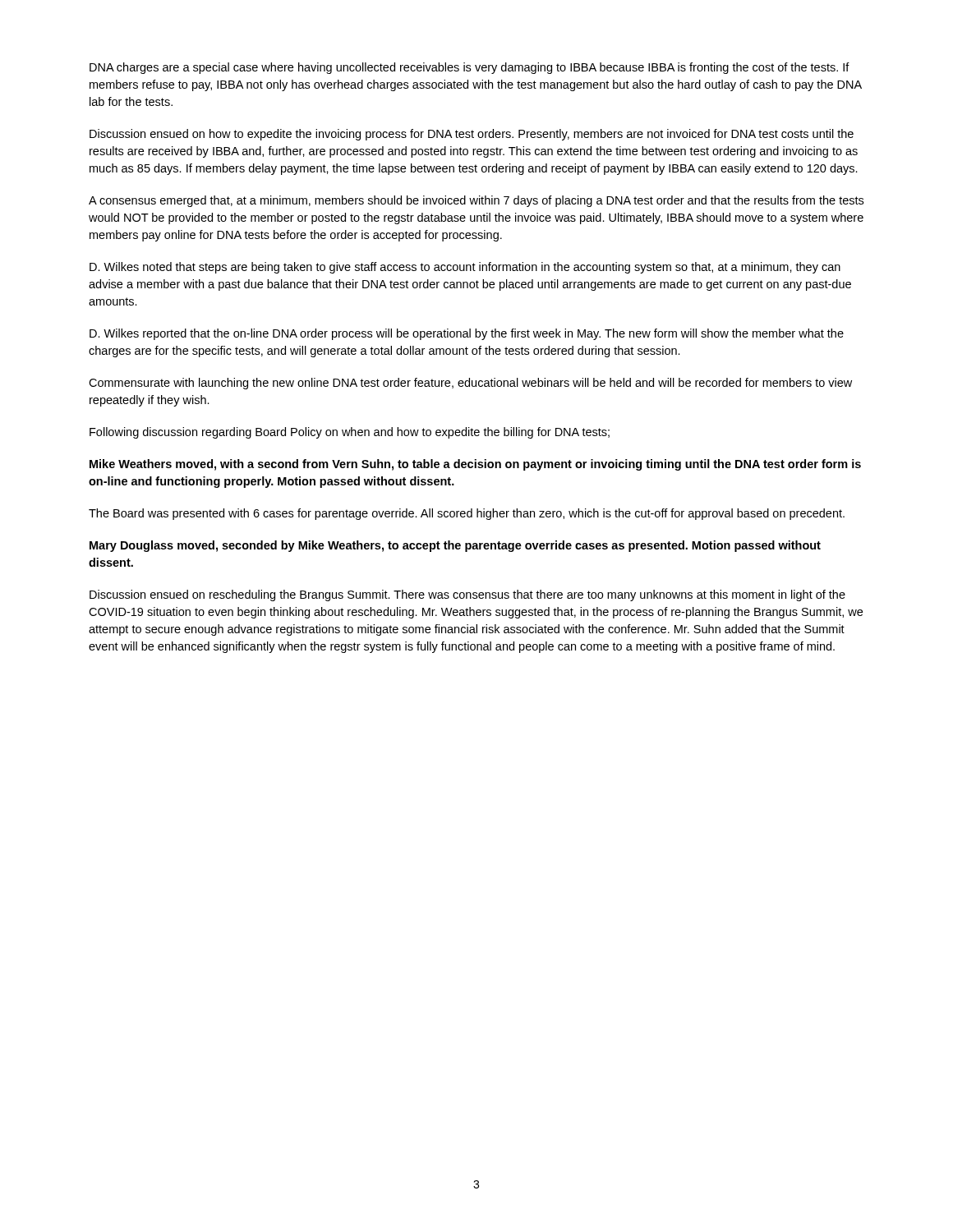Screen dimensions: 1232x953
Task: Navigate to the text block starting "D. Wilkes noted that steps are being"
Action: pos(470,284)
